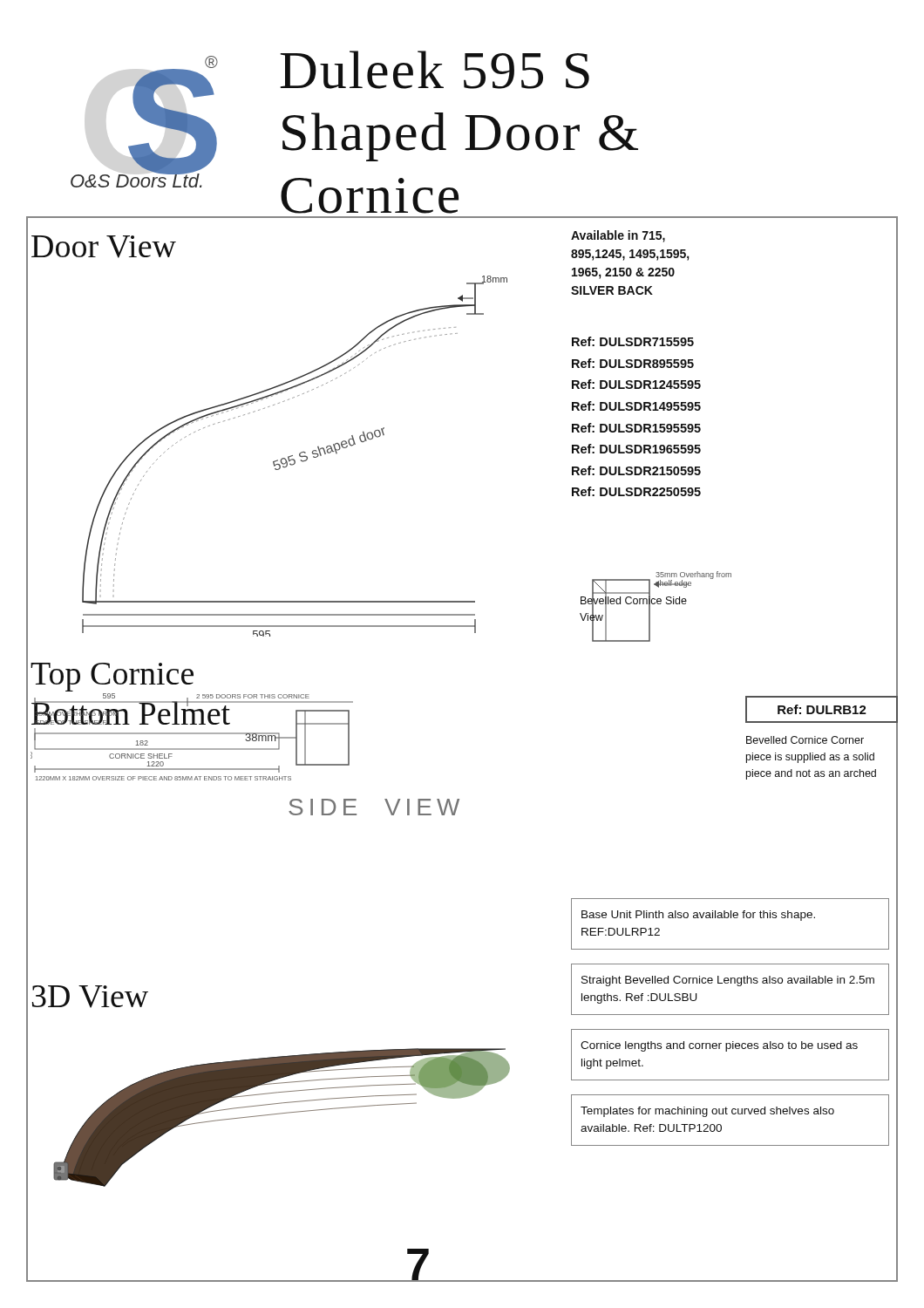Click on the text block that says "Bevelled Cornice Cornerpiece is supplied"
The width and height of the screenshot is (924, 1308).
(811, 757)
